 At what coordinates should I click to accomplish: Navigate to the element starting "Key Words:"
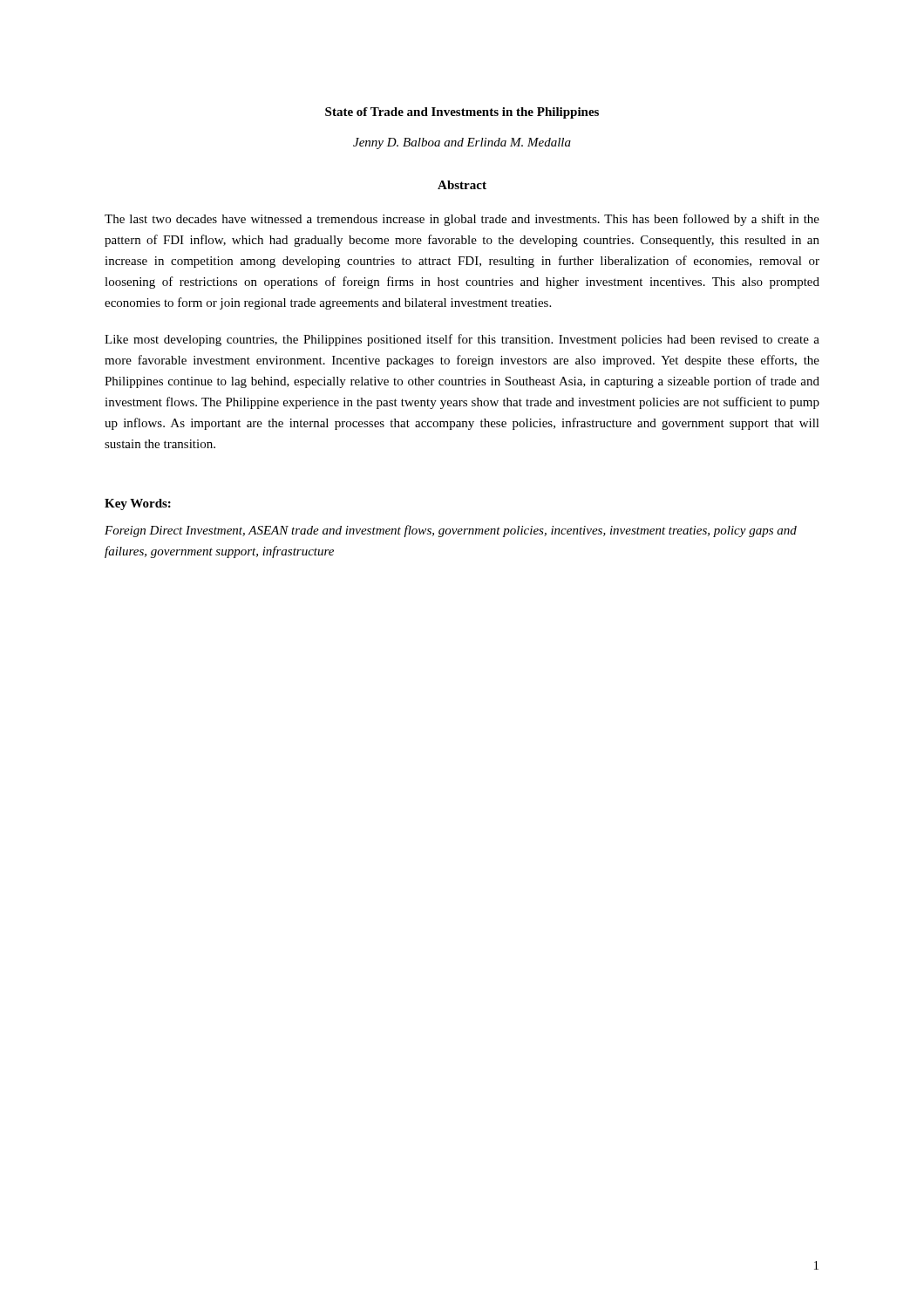pyautogui.click(x=138, y=503)
